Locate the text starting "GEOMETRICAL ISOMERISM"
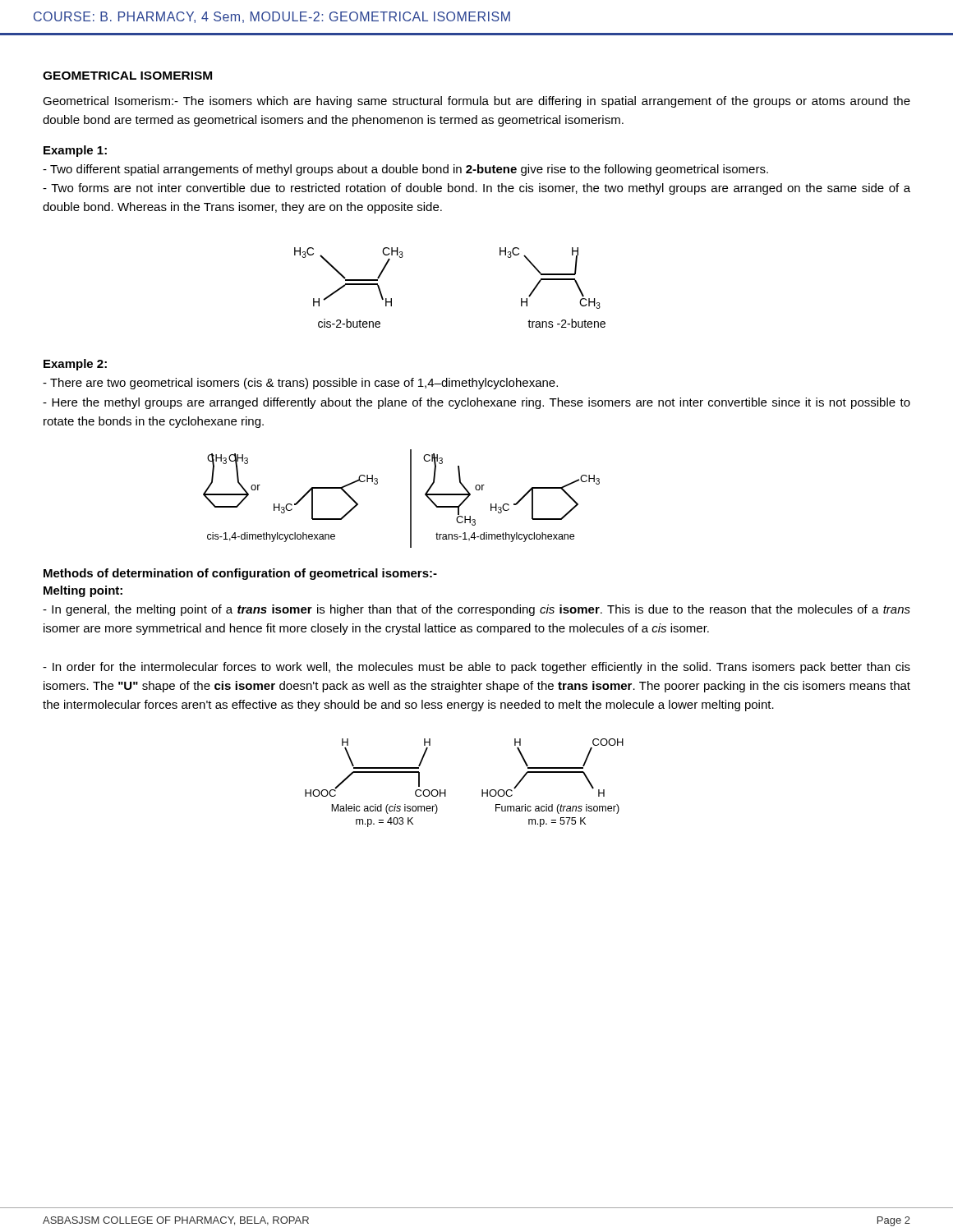The image size is (953, 1232). (128, 75)
